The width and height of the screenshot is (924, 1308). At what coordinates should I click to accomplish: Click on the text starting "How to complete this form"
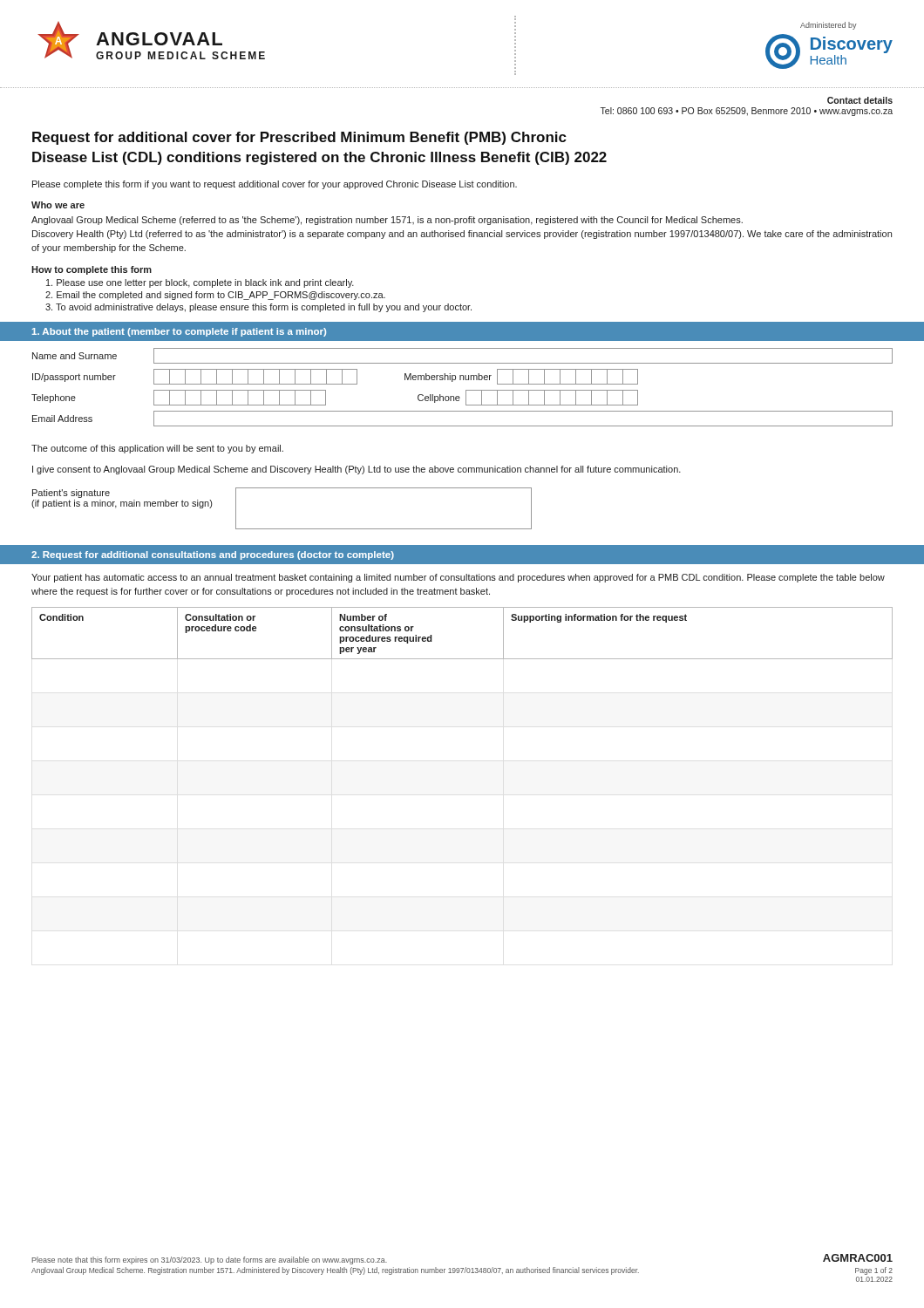92,269
